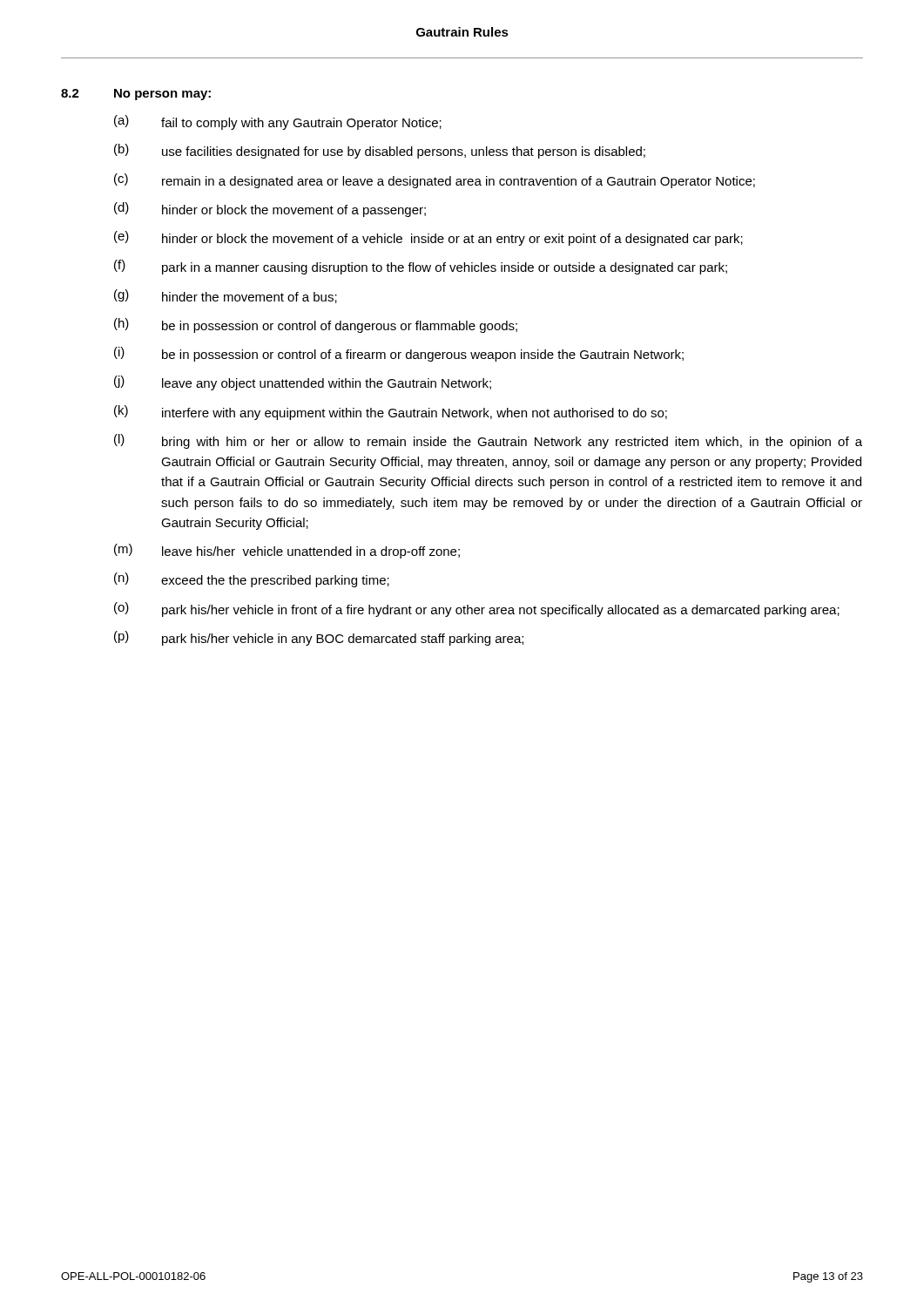Screen dimensions: 1307x924
Task: Find the list item containing "(a) fail to comply with any Gautrain Operator"
Action: pyautogui.click(x=278, y=122)
